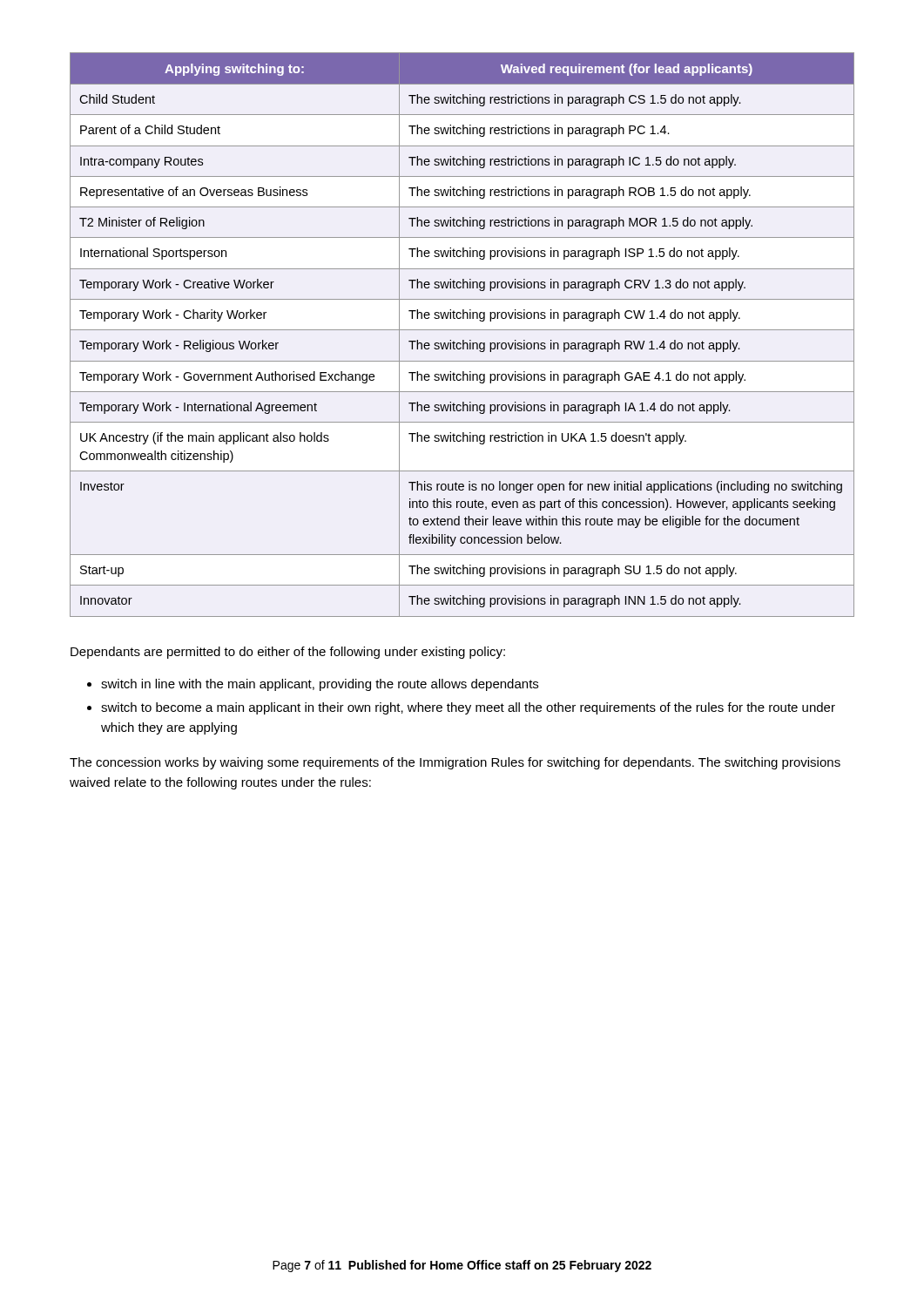The image size is (924, 1307).
Task: Locate the text block with the text "The concession works by waiving some"
Action: [455, 772]
